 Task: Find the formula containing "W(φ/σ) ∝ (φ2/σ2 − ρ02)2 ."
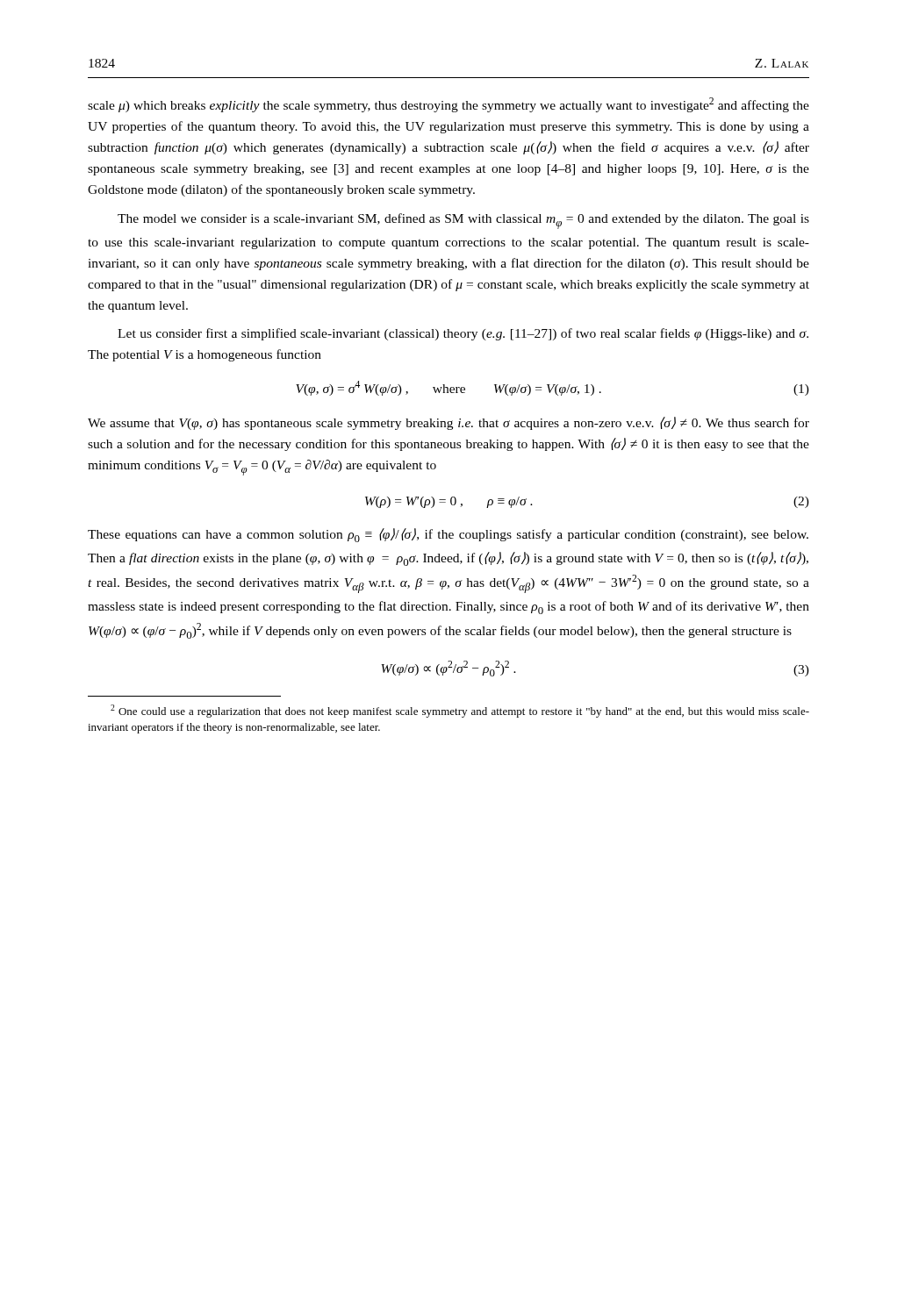[448, 669]
